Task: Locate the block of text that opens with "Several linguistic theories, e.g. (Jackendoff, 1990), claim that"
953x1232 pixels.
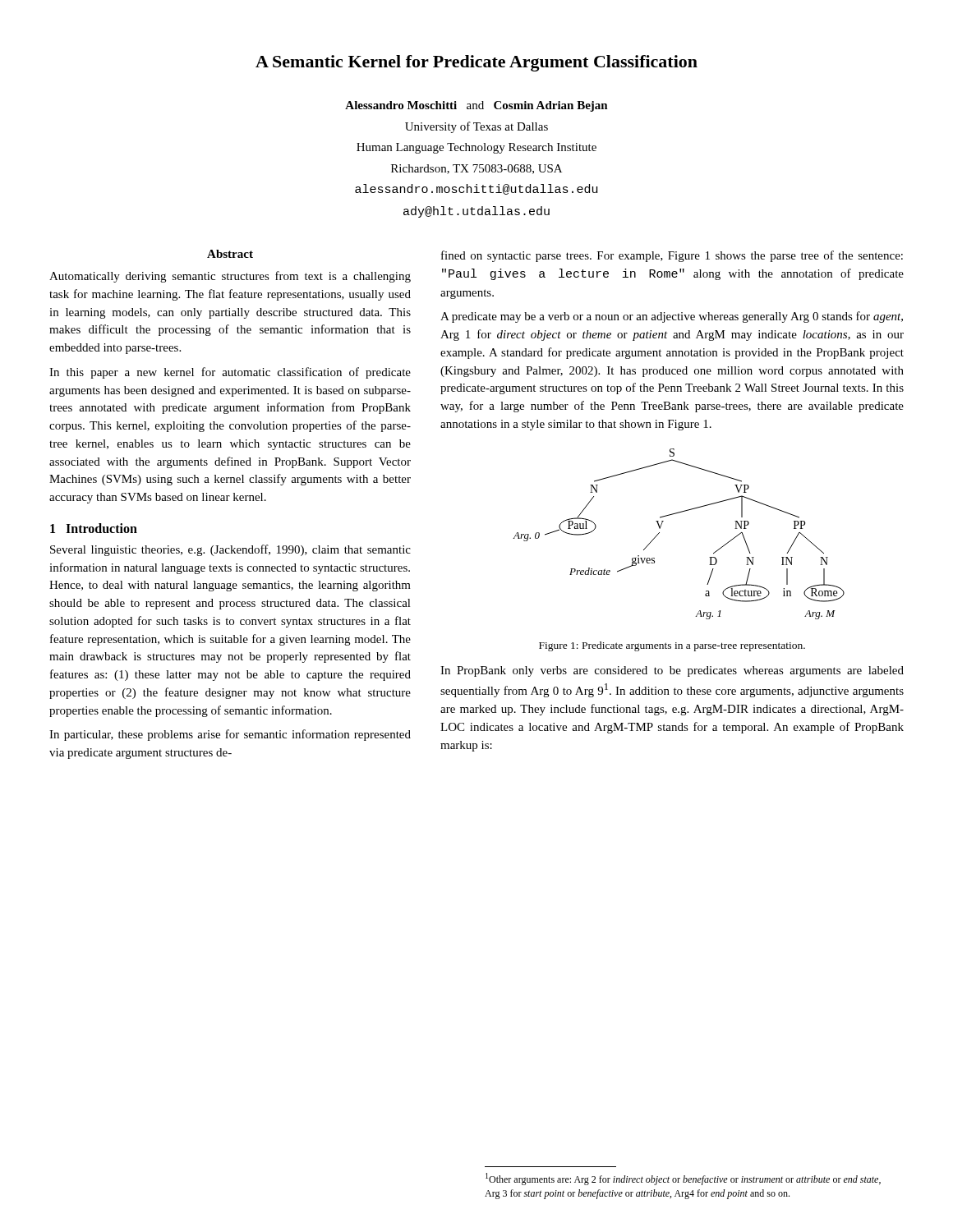Action: [x=230, y=652]
